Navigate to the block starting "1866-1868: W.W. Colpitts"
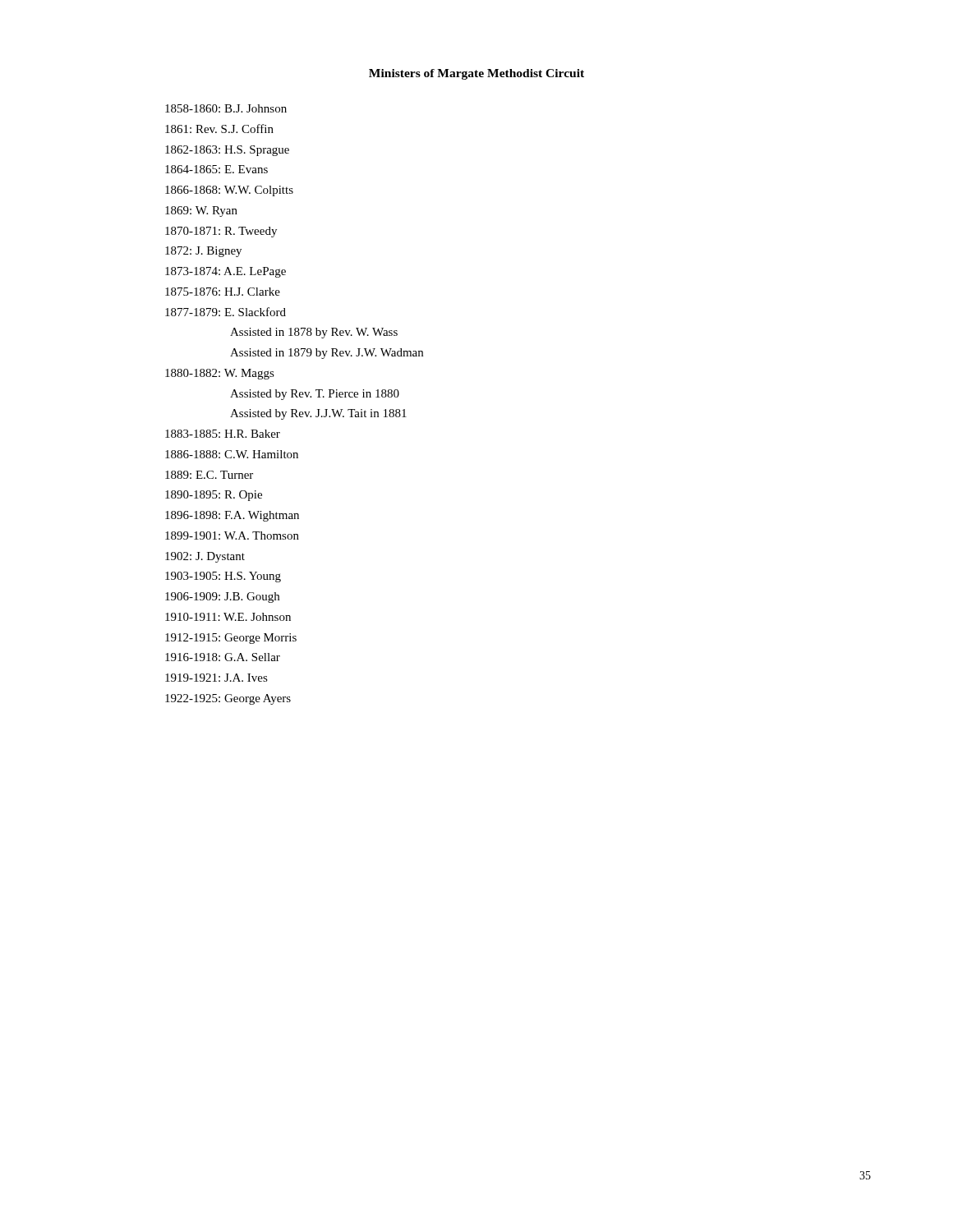This screenshot has width=953, height=1232. (229, 190)
